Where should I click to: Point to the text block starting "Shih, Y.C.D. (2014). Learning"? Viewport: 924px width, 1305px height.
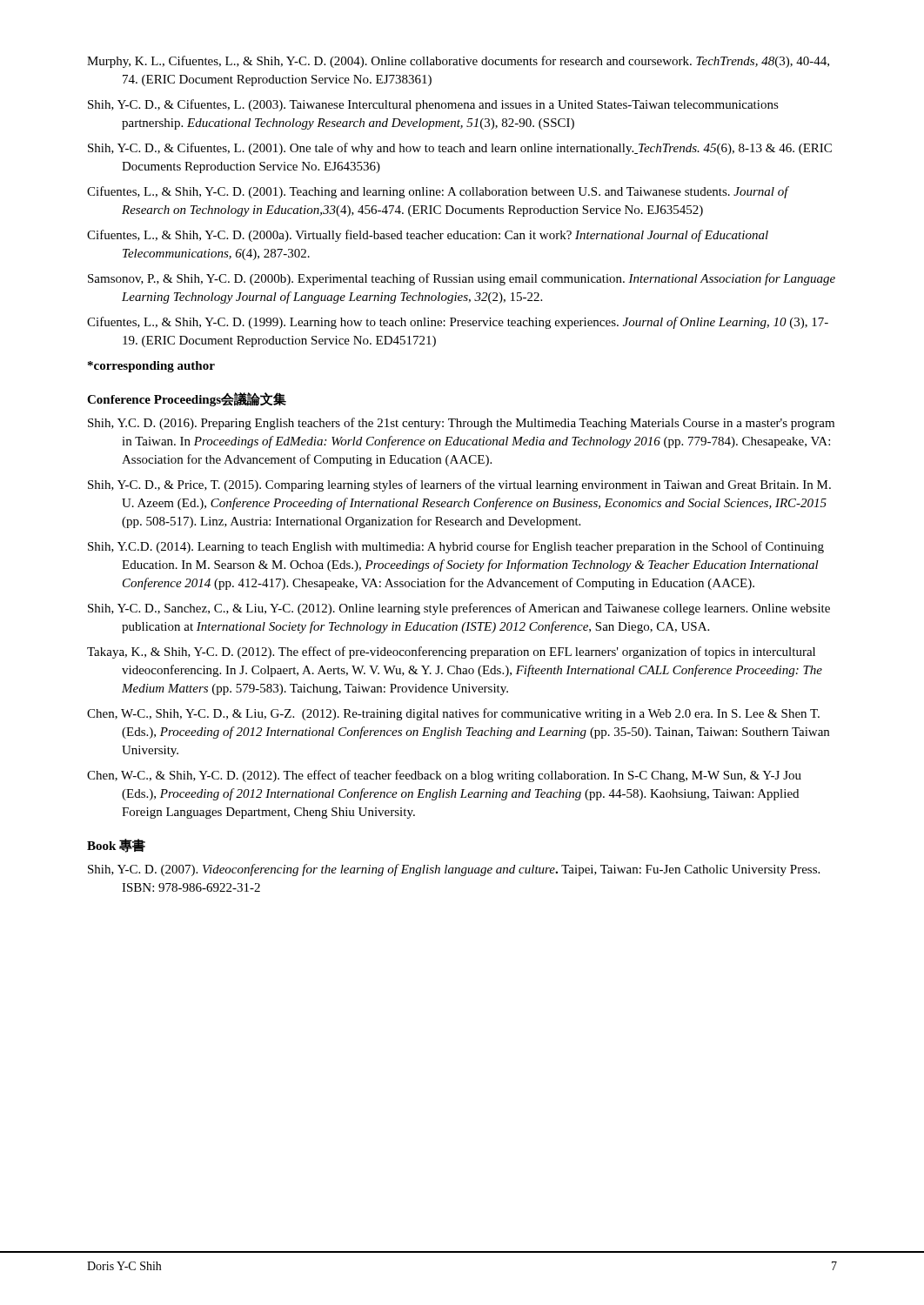pyautogui.click(x=455, y=565)
